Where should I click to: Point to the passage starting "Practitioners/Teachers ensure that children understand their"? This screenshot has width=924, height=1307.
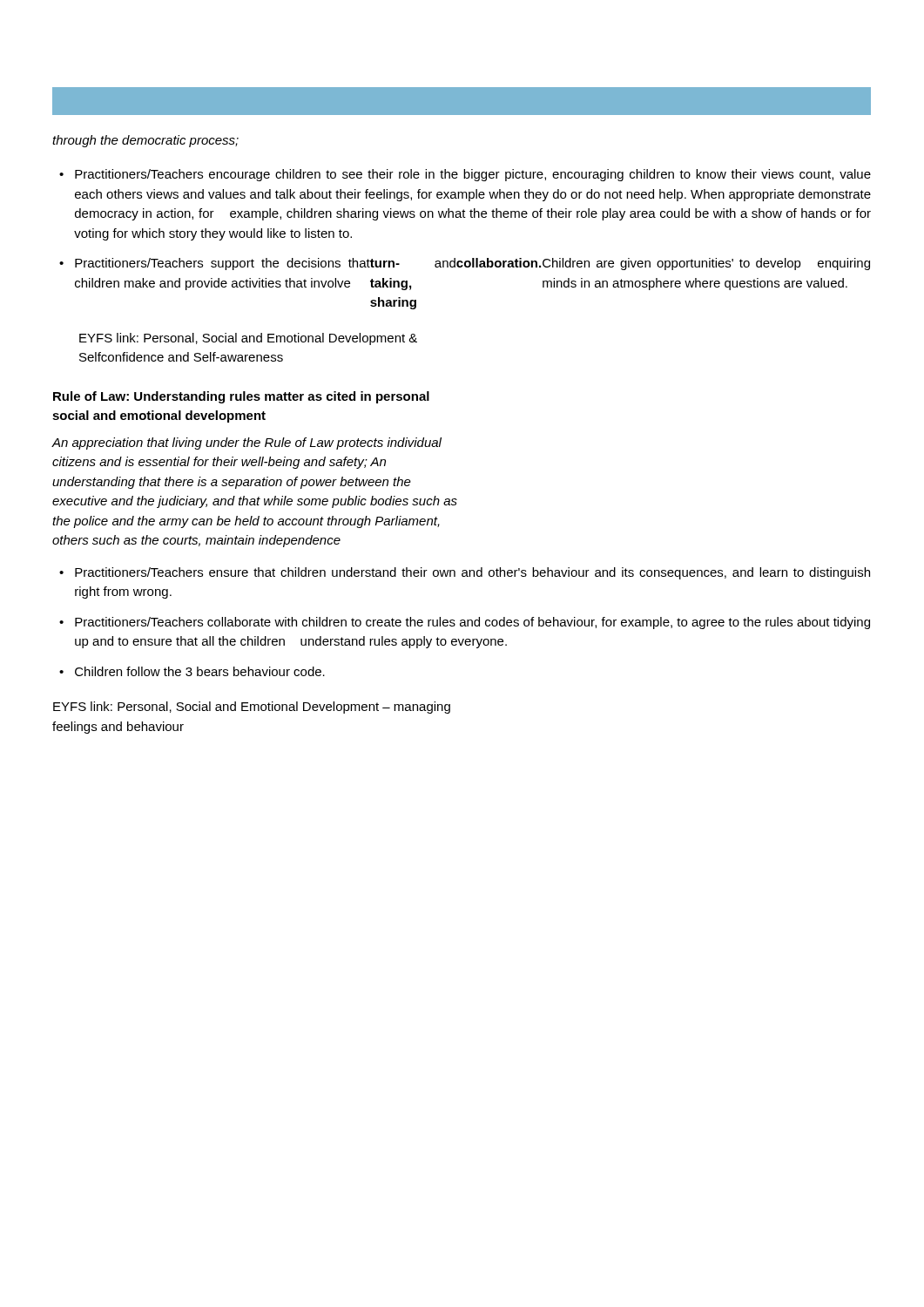pos(473,581)
